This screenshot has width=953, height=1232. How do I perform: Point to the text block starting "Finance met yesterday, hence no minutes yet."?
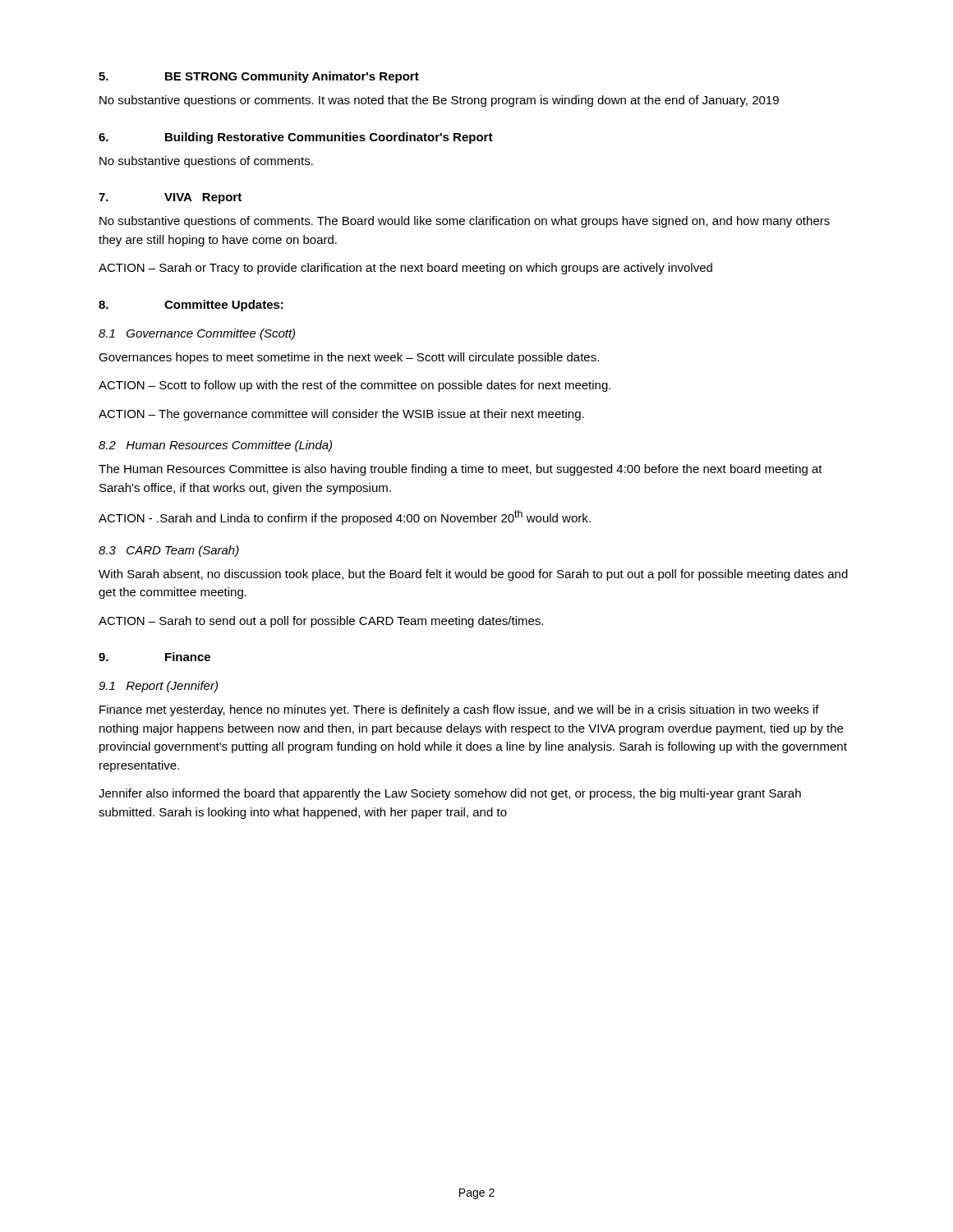473,737
